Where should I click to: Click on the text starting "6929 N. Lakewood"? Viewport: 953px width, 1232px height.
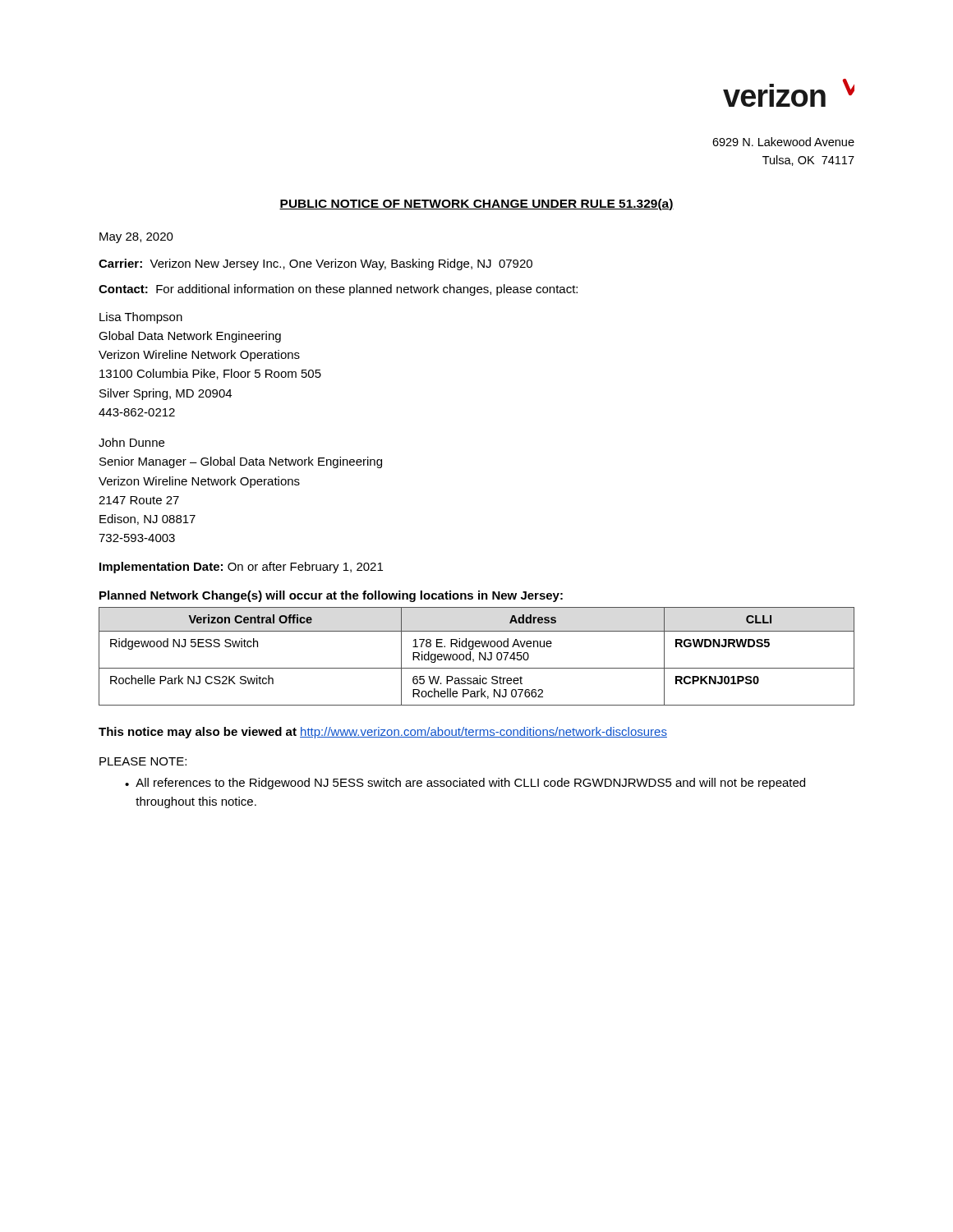pos(783,151)
